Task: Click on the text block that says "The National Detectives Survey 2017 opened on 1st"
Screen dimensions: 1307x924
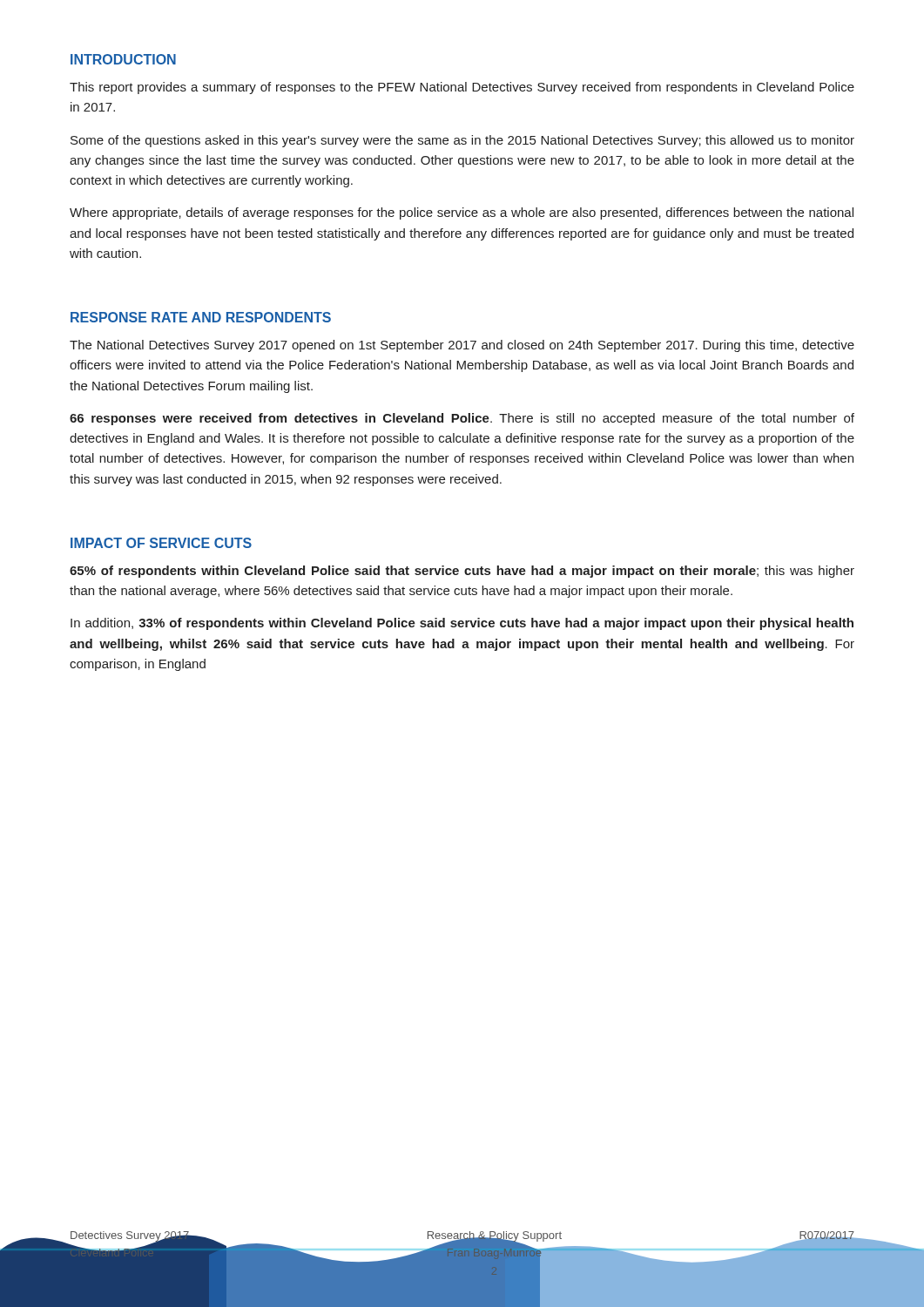Action: pyautogui.click(x=462, y=365)
